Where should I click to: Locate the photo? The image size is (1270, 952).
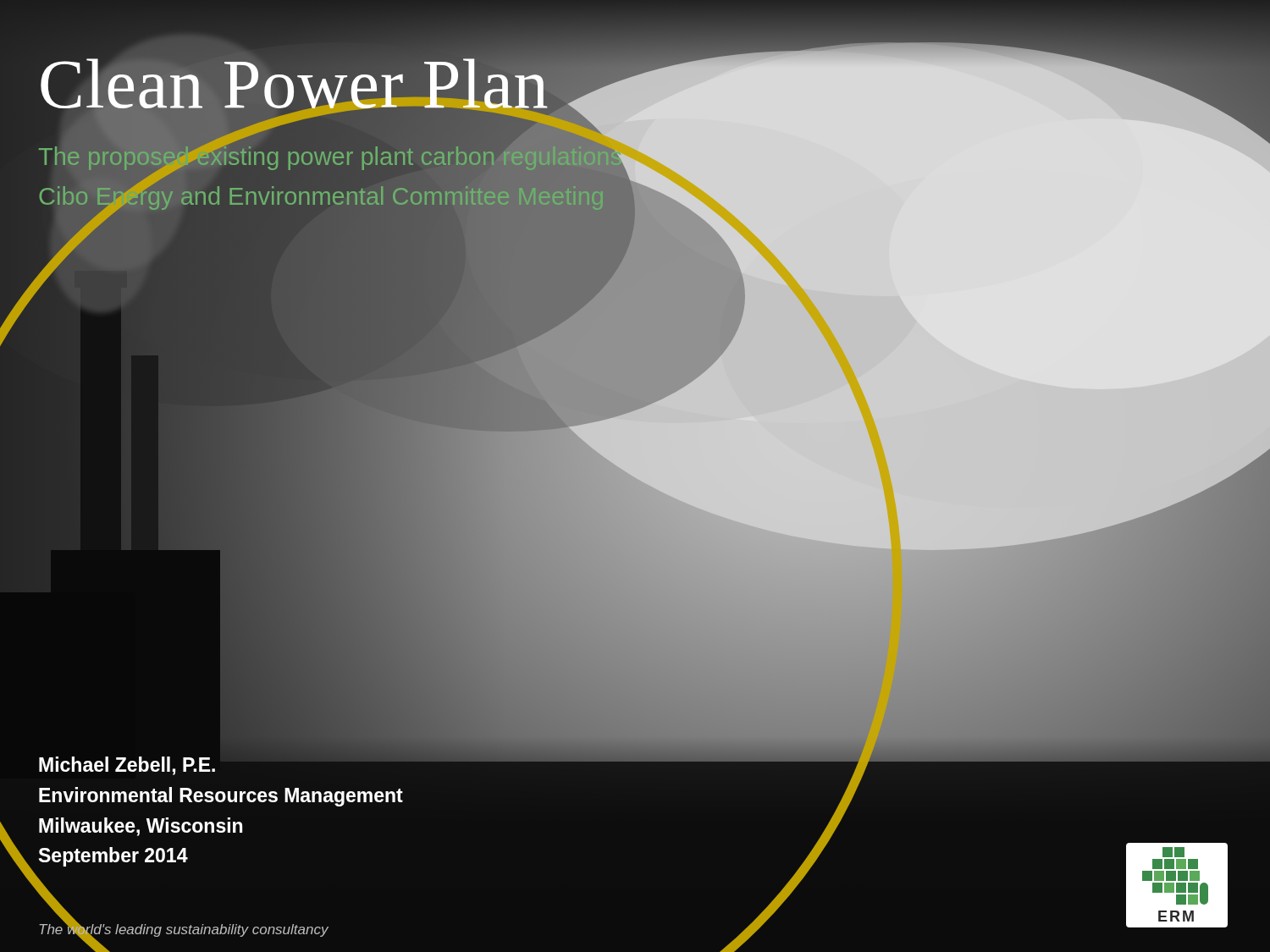(x=635, y=476)
